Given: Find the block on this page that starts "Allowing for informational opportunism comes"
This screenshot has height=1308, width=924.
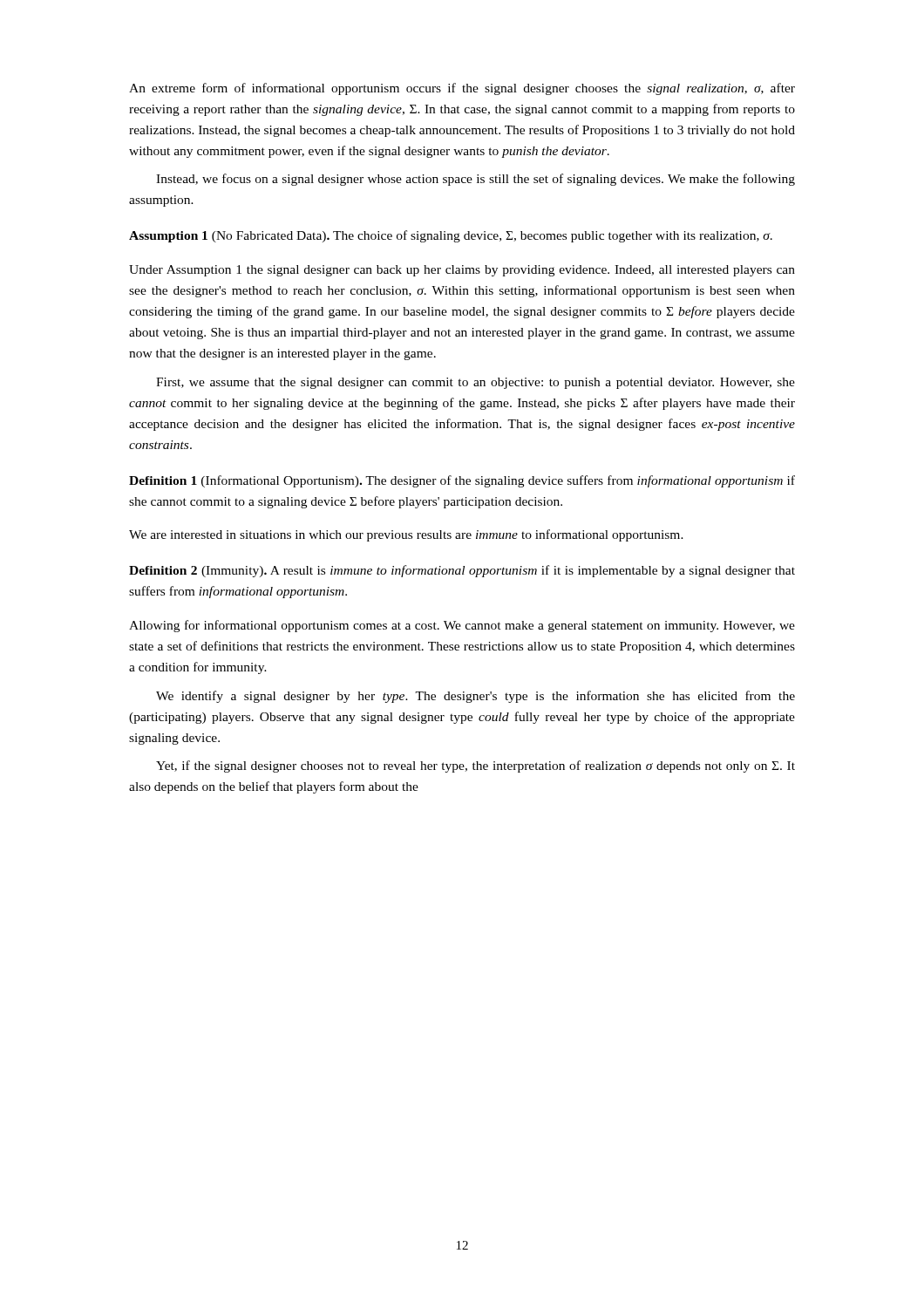Looking at the screenshot, I should coord(462,646).
